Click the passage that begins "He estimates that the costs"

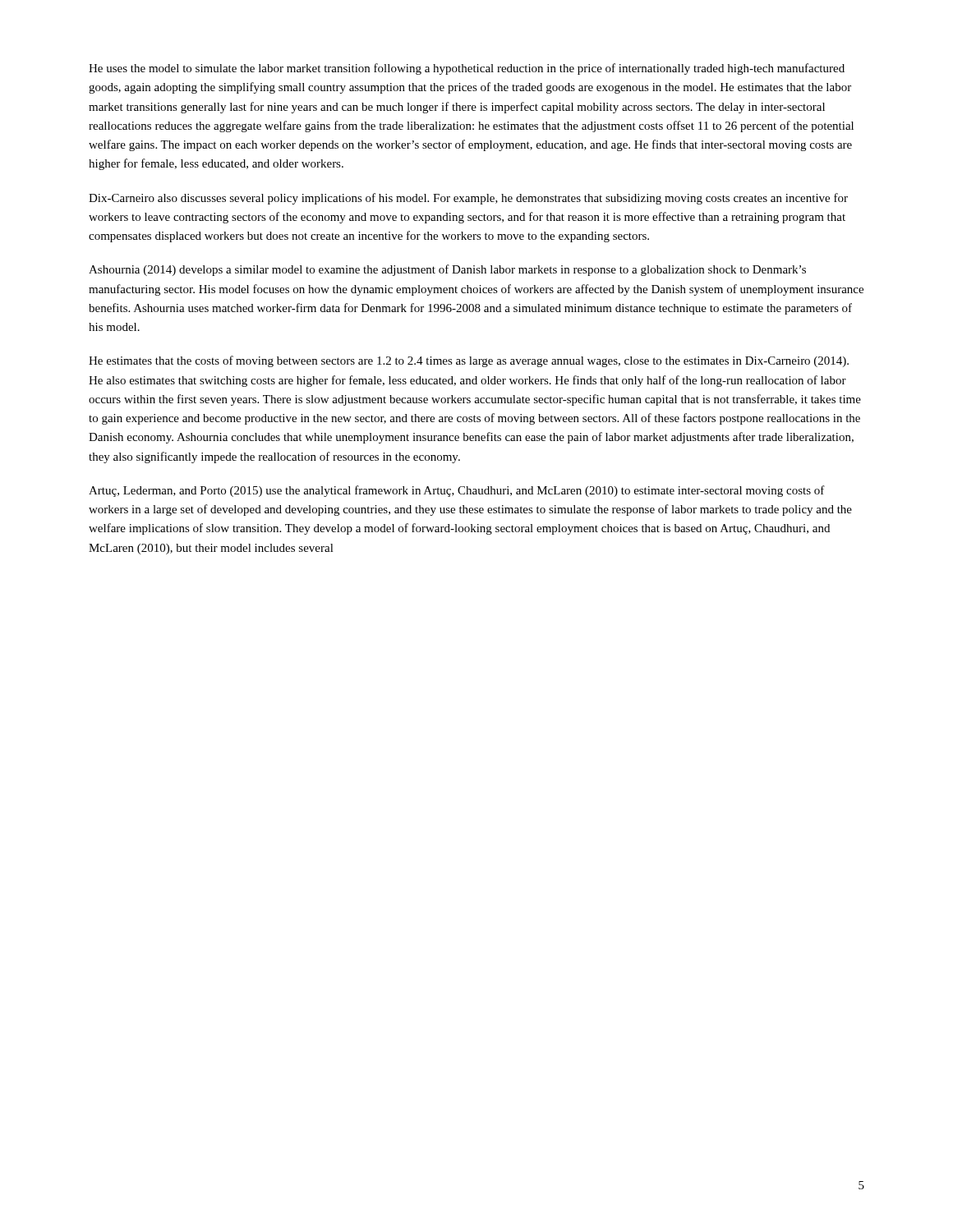(x=475, y=409)
